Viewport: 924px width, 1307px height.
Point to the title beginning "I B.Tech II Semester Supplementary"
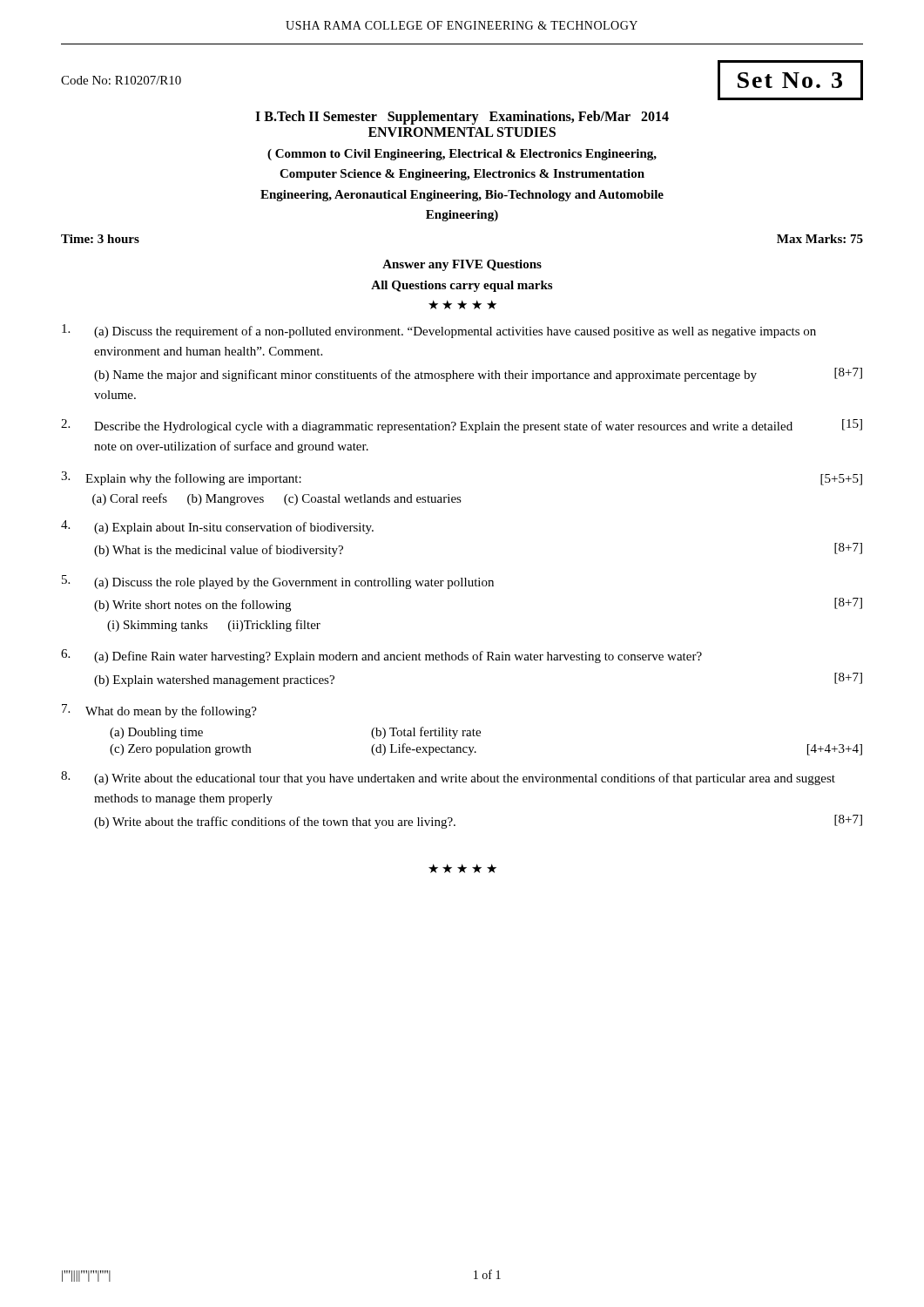click(462, 125)
